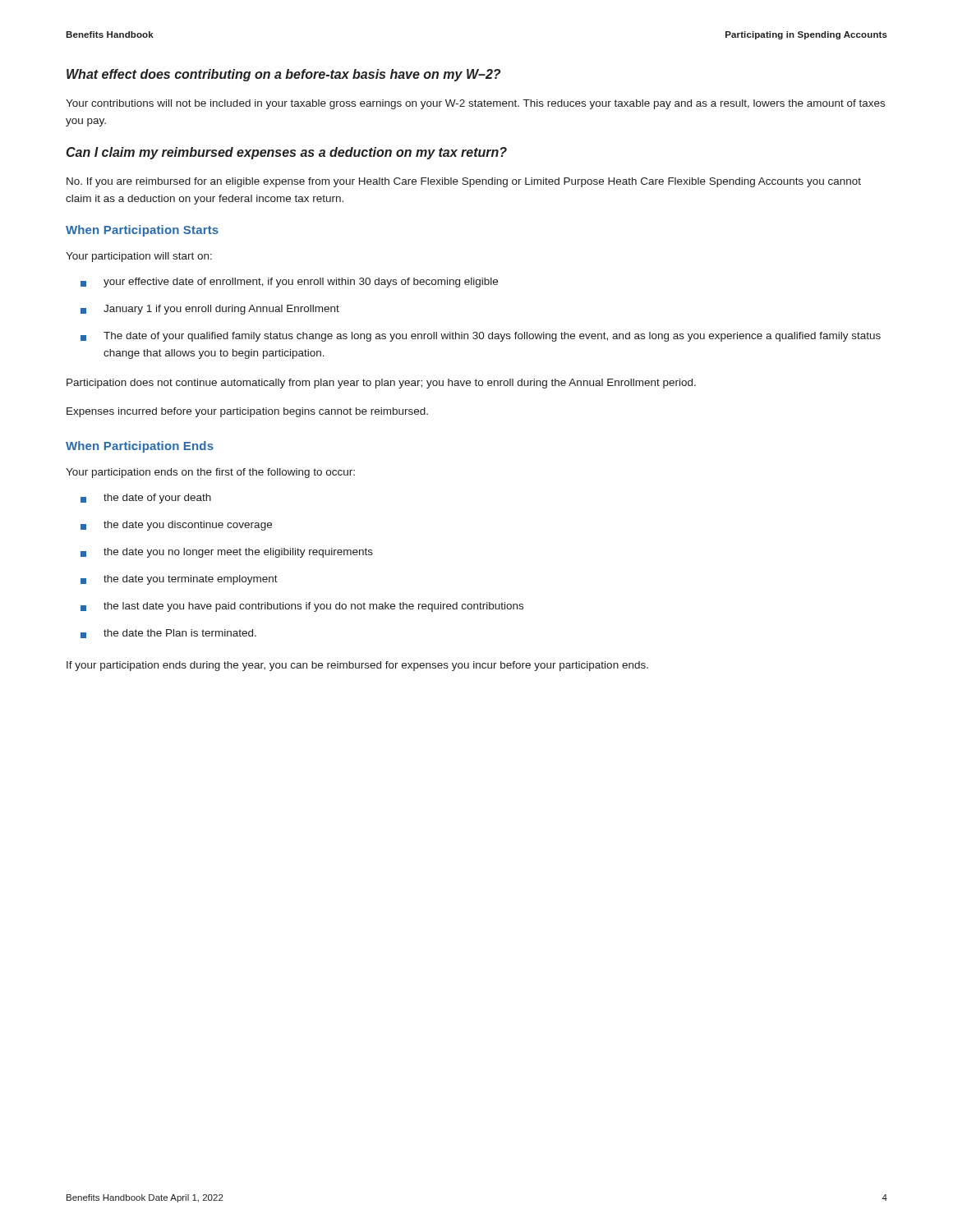Click on the text block with the text "Expenses incurred before your participation begins"

point(247,411)
